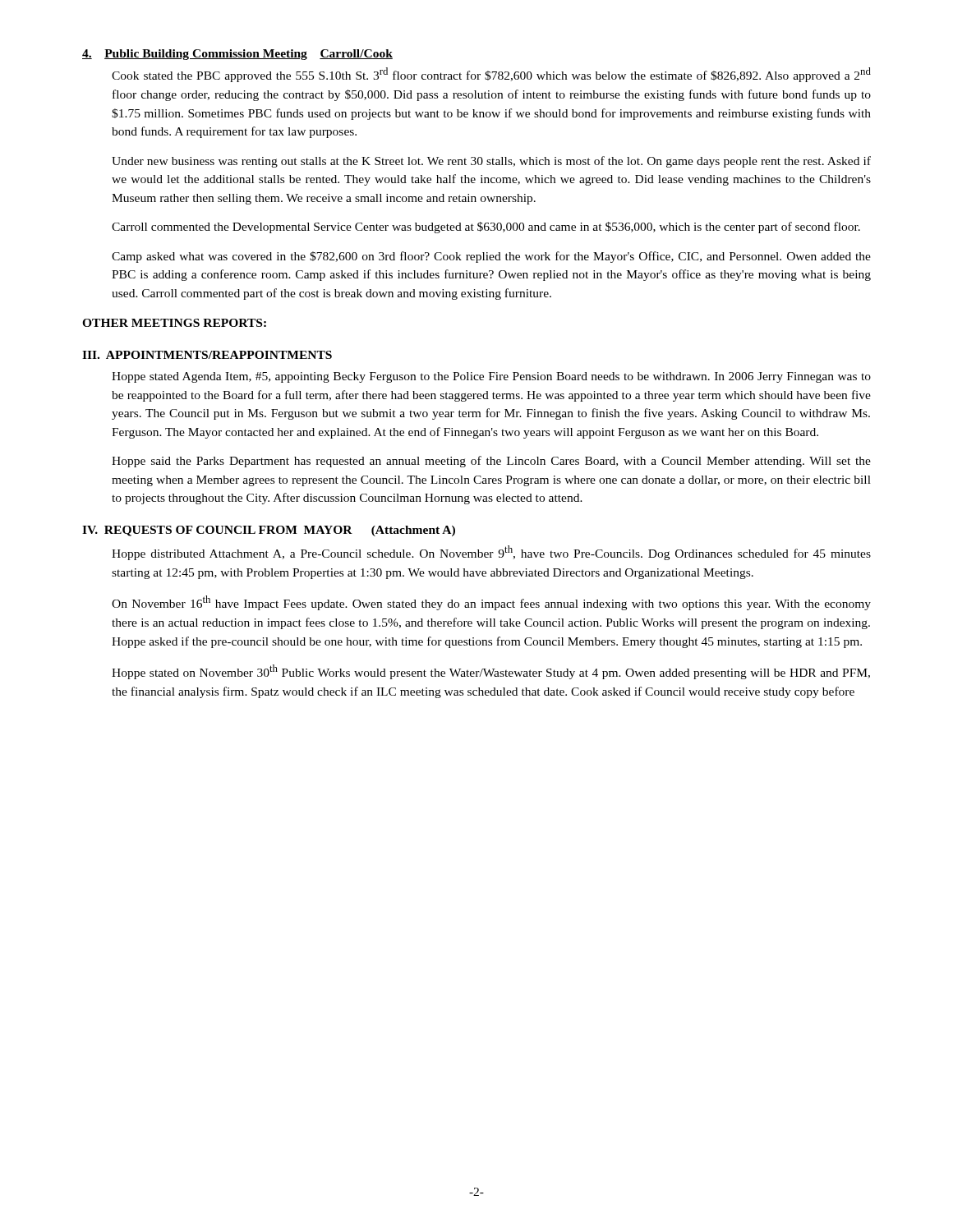Find the text block starting "On November 16th have Impact Fees"
The height and width of the screenshot is (1232, 953).
click(x=491, y=621)
